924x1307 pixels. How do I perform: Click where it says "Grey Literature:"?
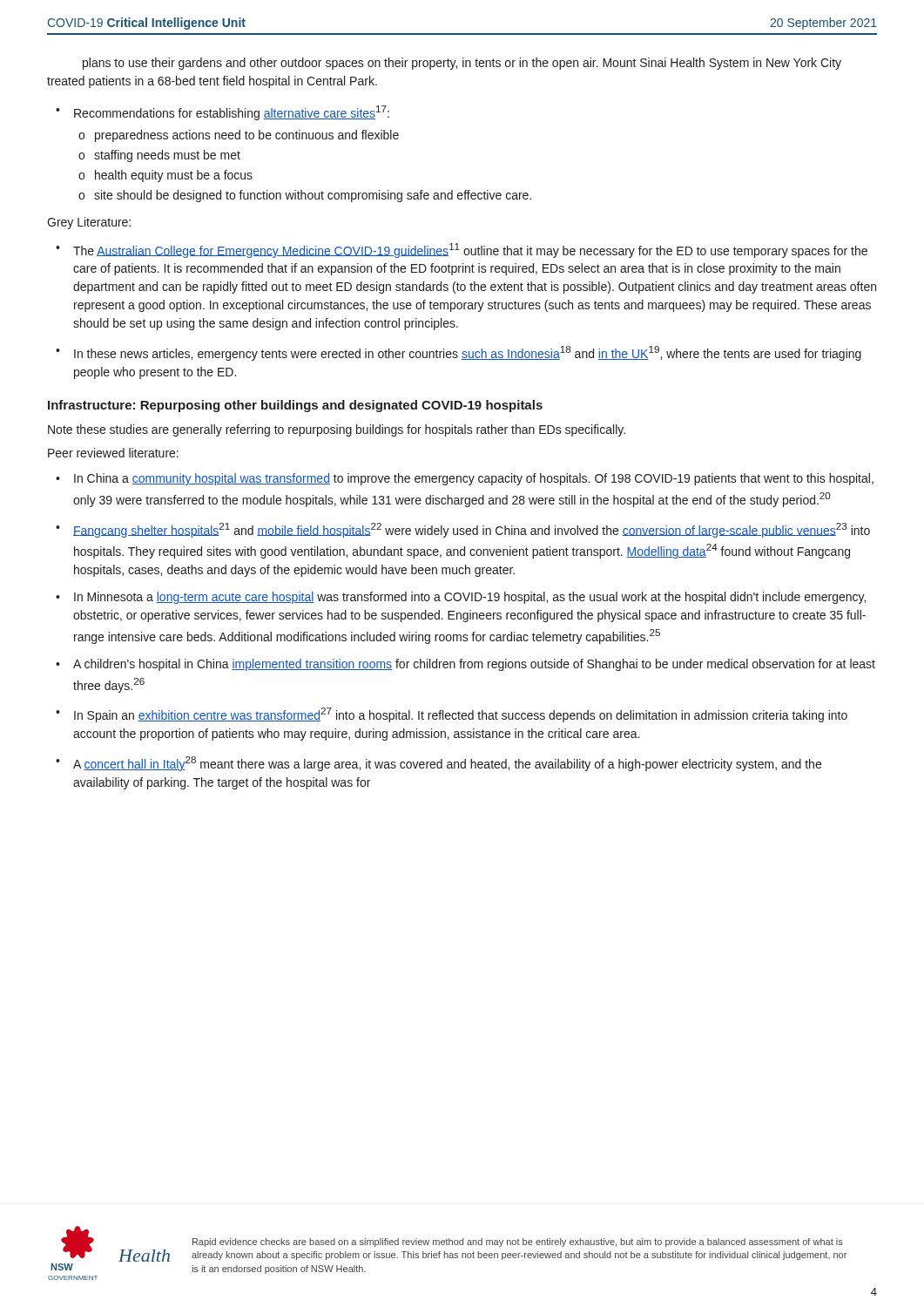[89, 222]
